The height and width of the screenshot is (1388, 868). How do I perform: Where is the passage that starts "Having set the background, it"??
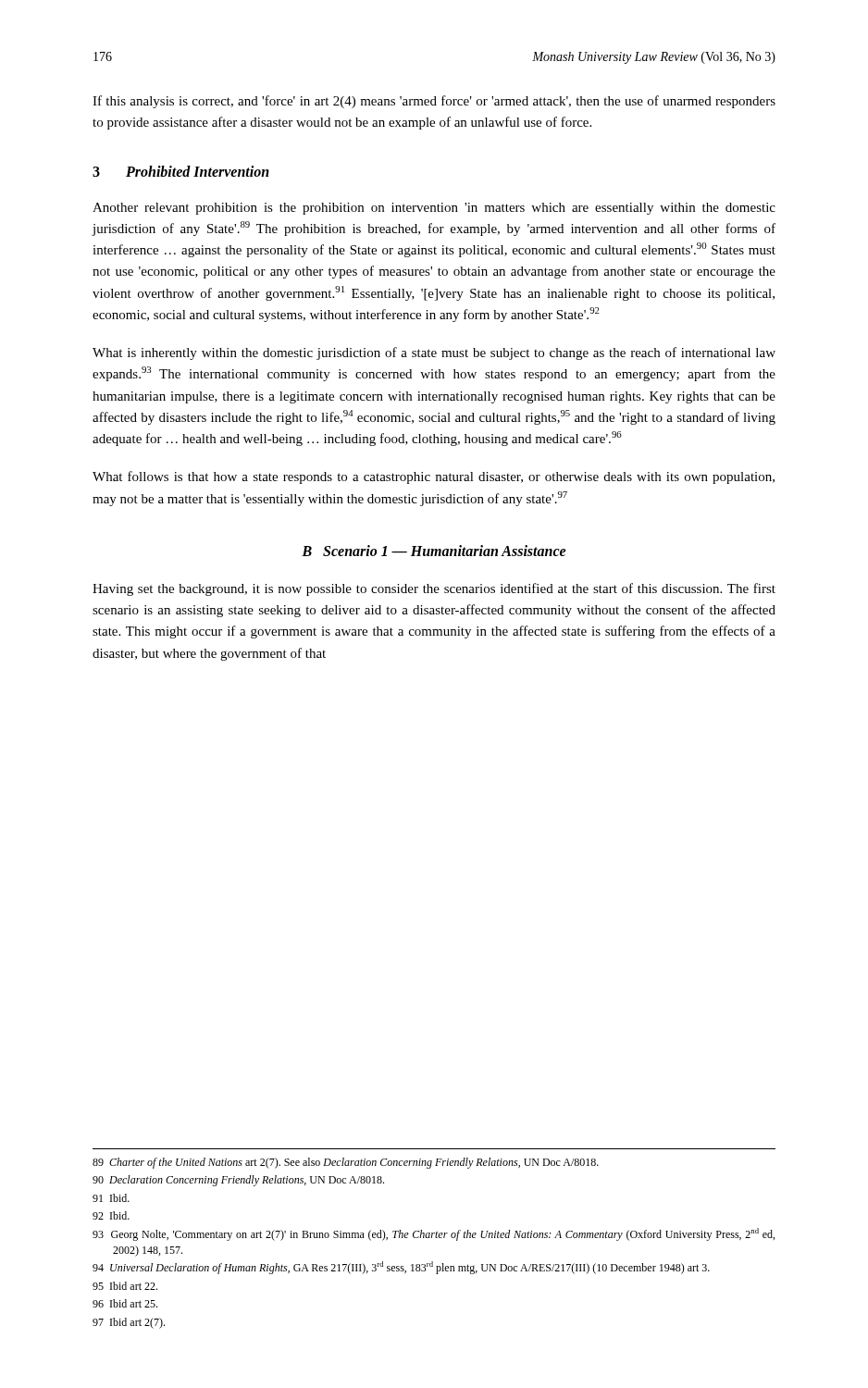tap(434, 621)
